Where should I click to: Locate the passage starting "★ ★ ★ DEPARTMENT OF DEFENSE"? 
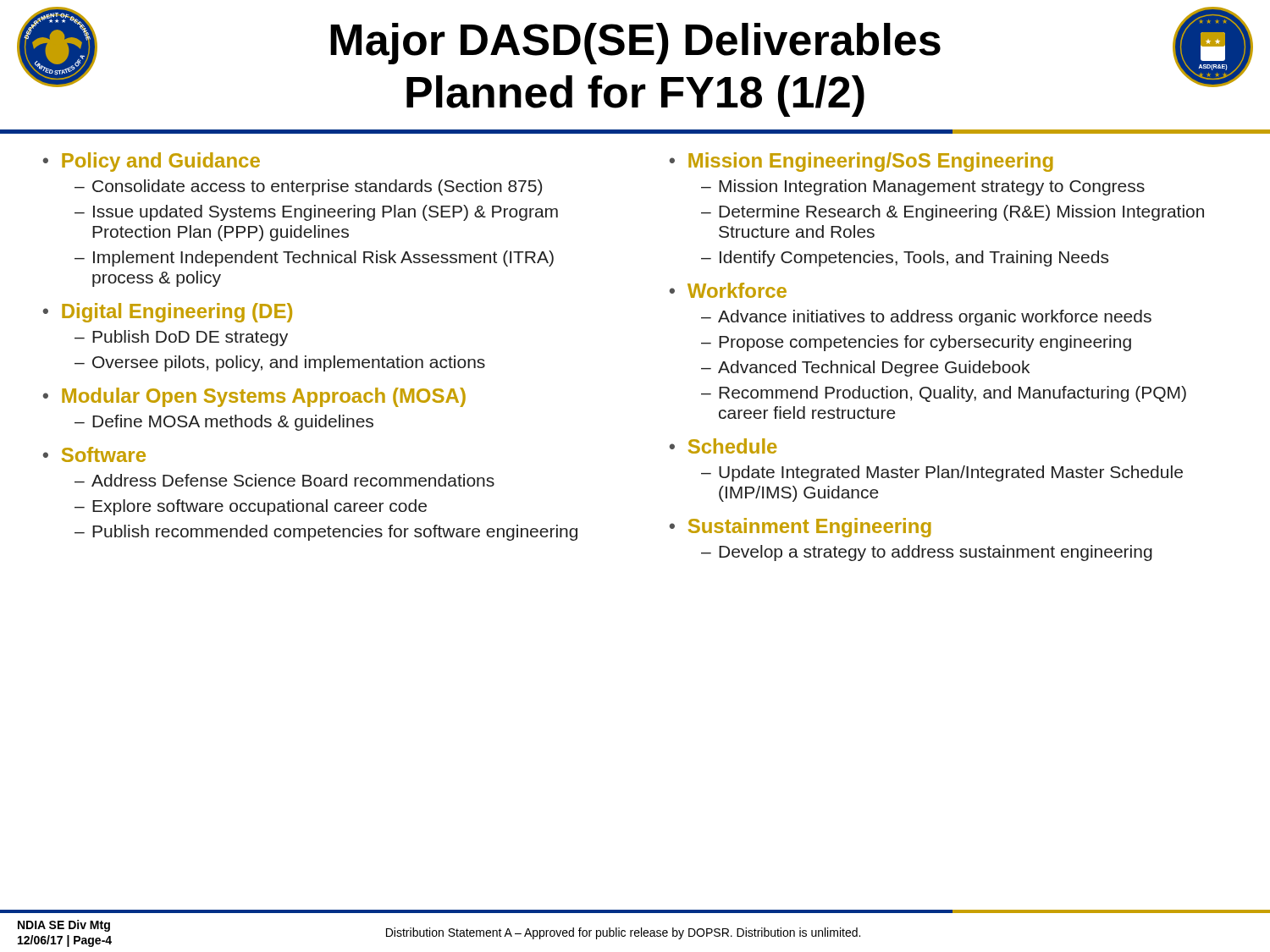point(634,60)
